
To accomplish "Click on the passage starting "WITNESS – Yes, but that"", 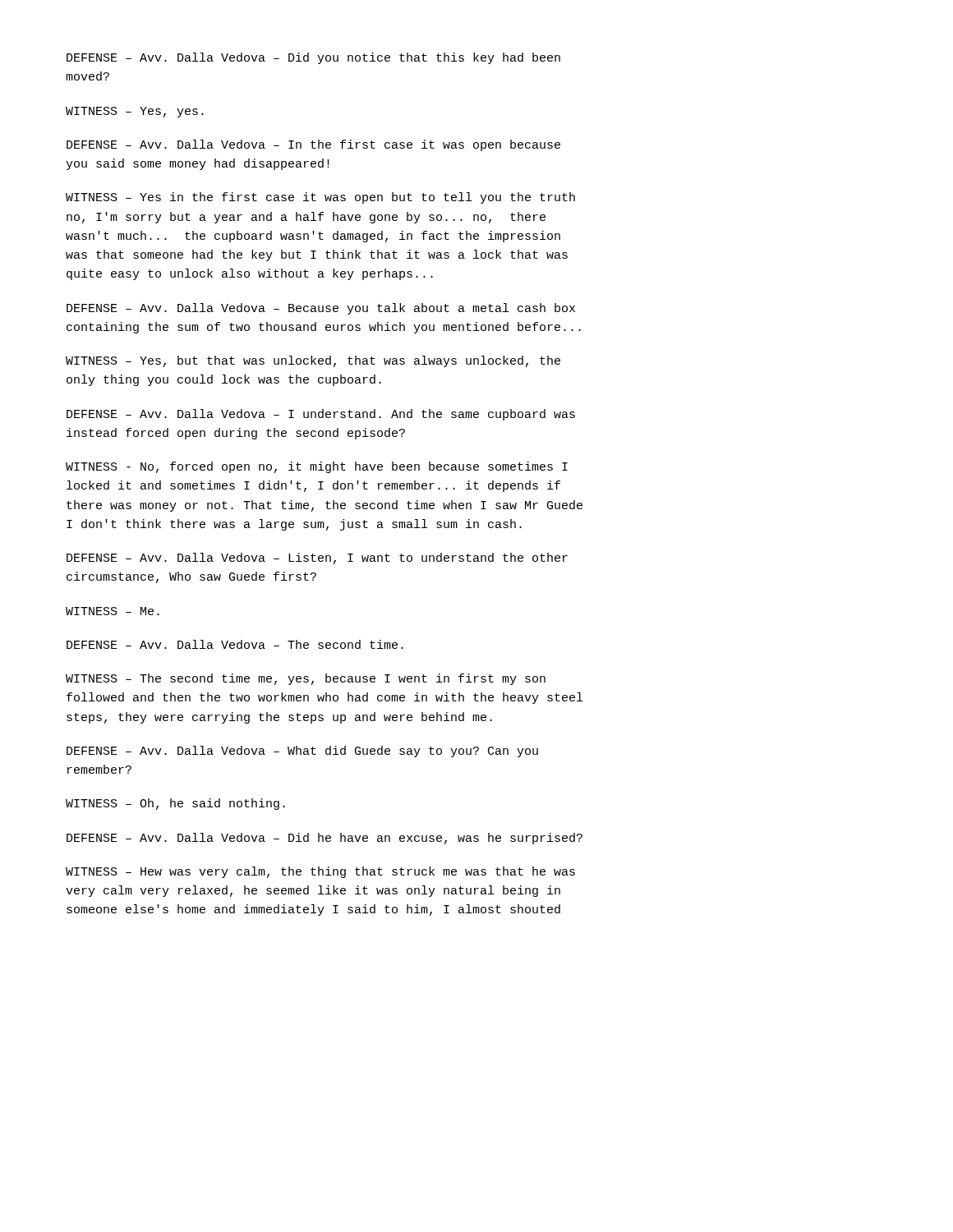I will point(313,371).
